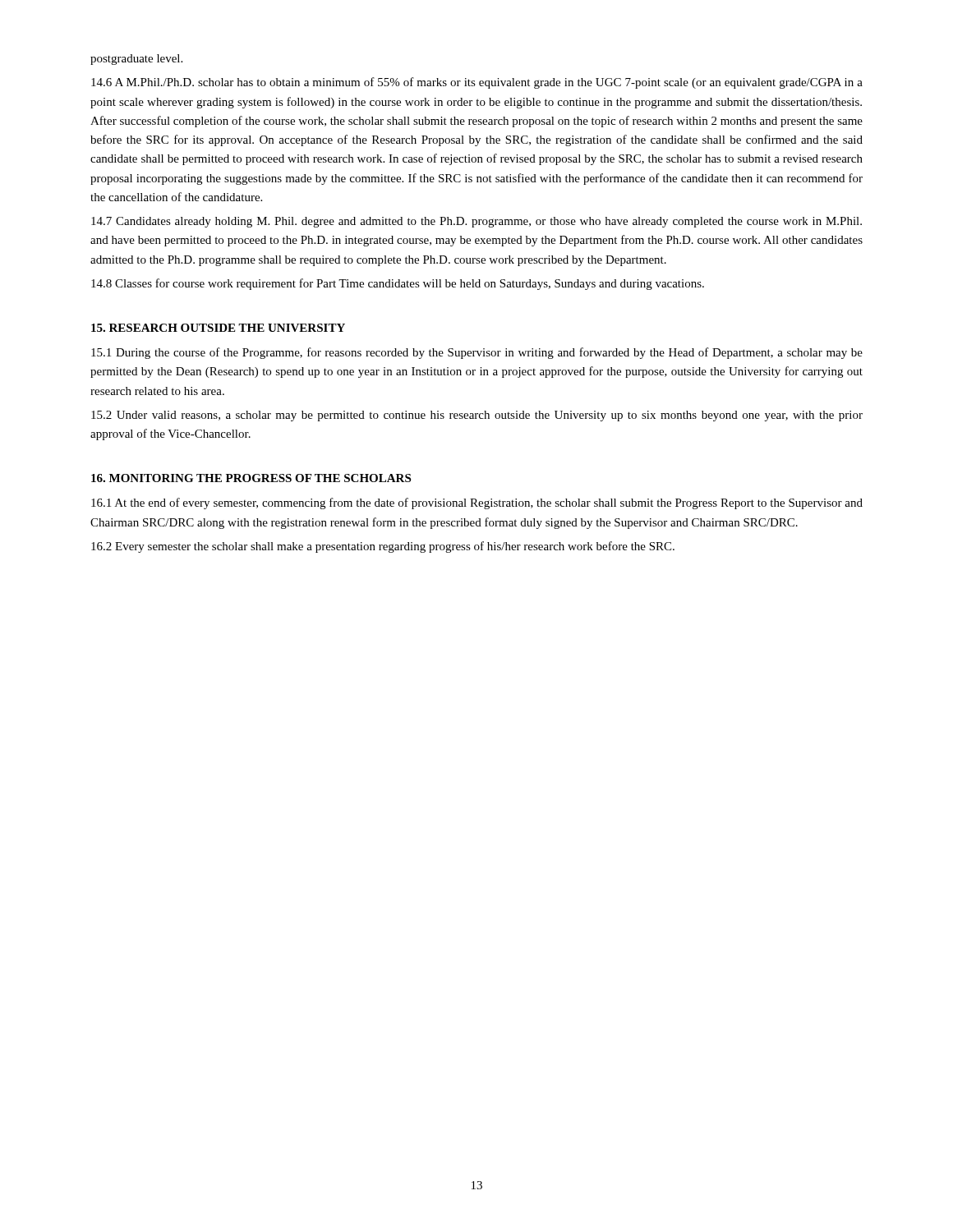Find the text block that says "8 Classes for course work requirement"
Screen dimensions: 1232x953
[398, 283]
